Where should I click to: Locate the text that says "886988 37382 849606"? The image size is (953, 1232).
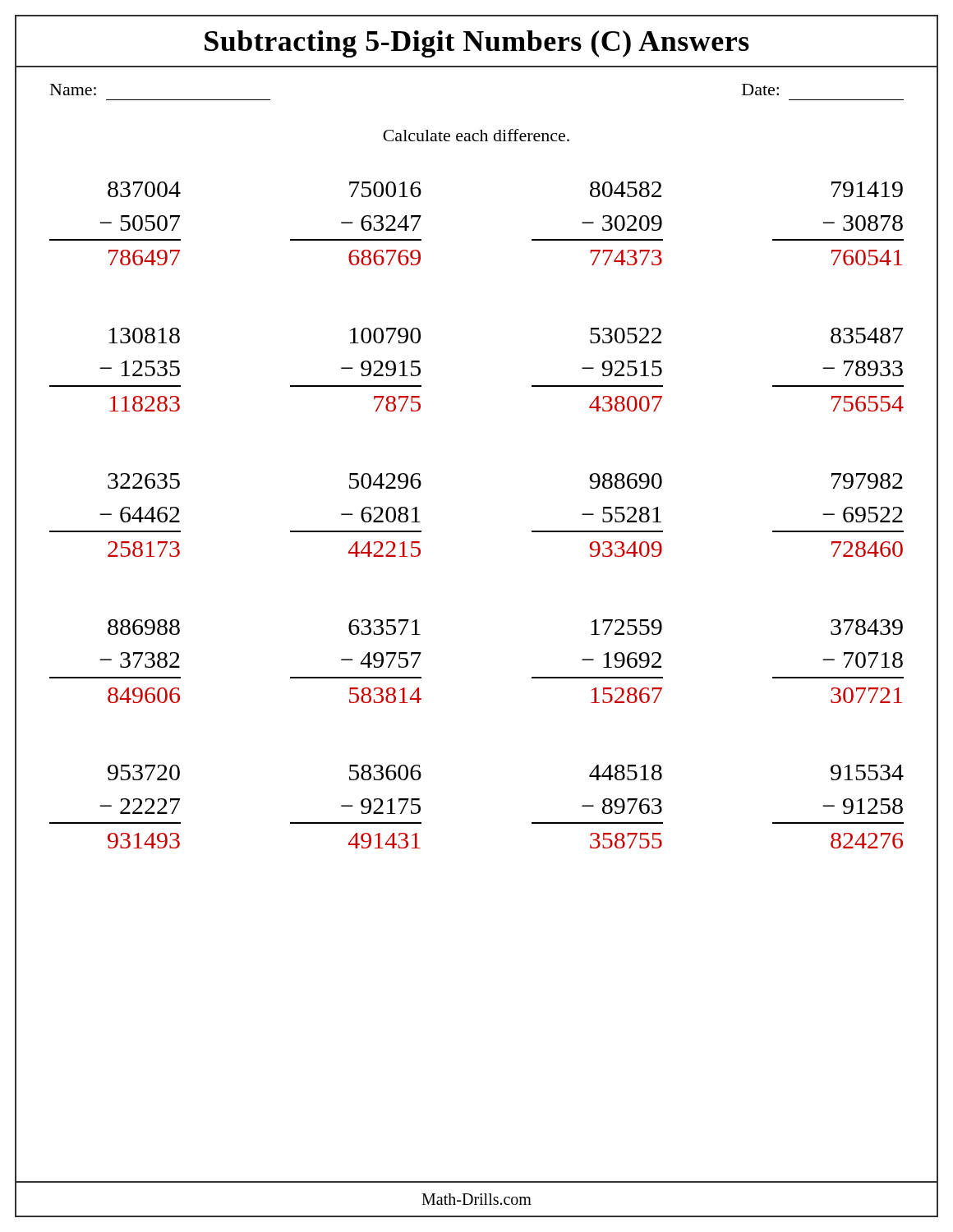point(115,661)
